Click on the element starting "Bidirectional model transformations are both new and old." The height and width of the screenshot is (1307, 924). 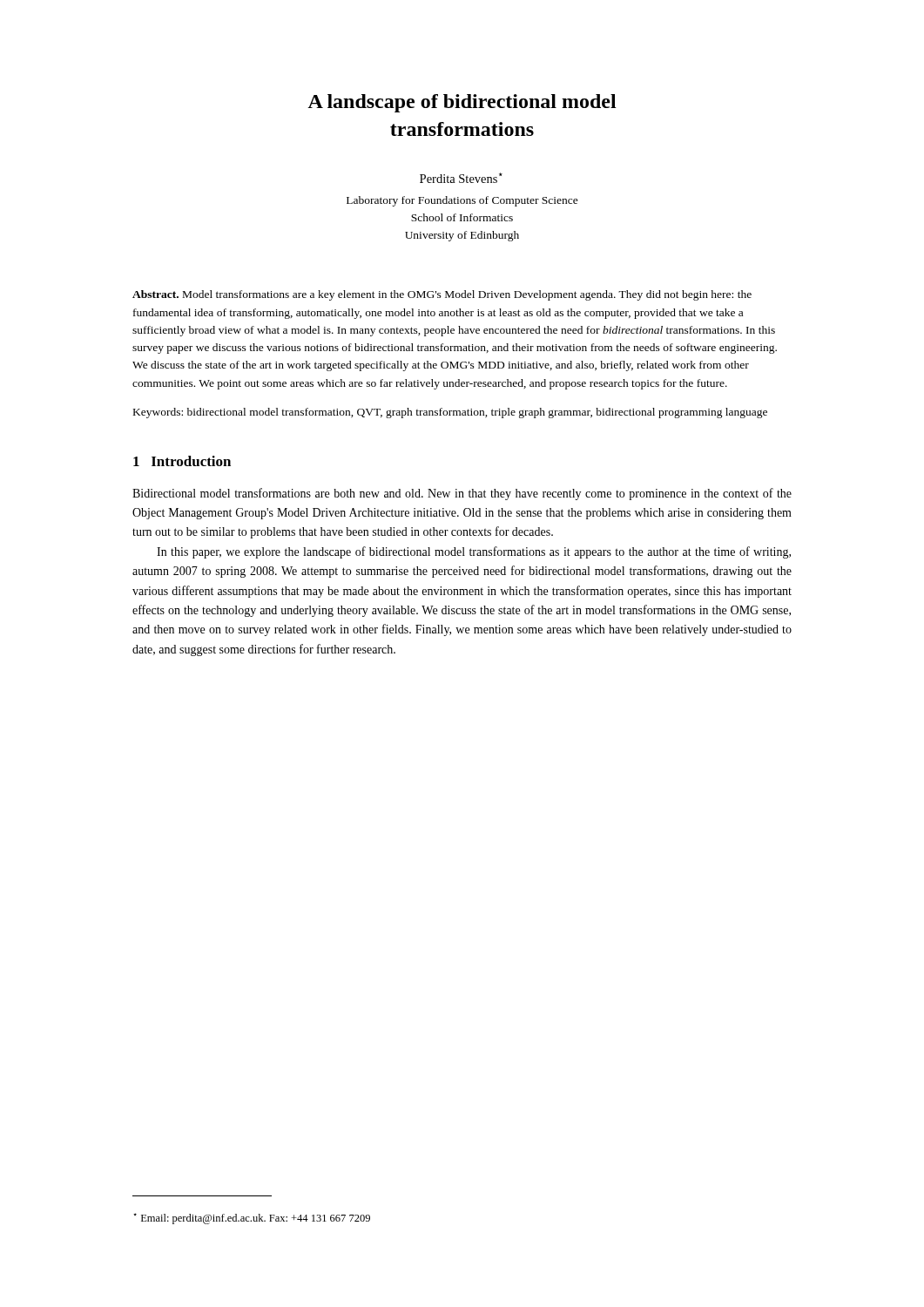pos(462,572)
